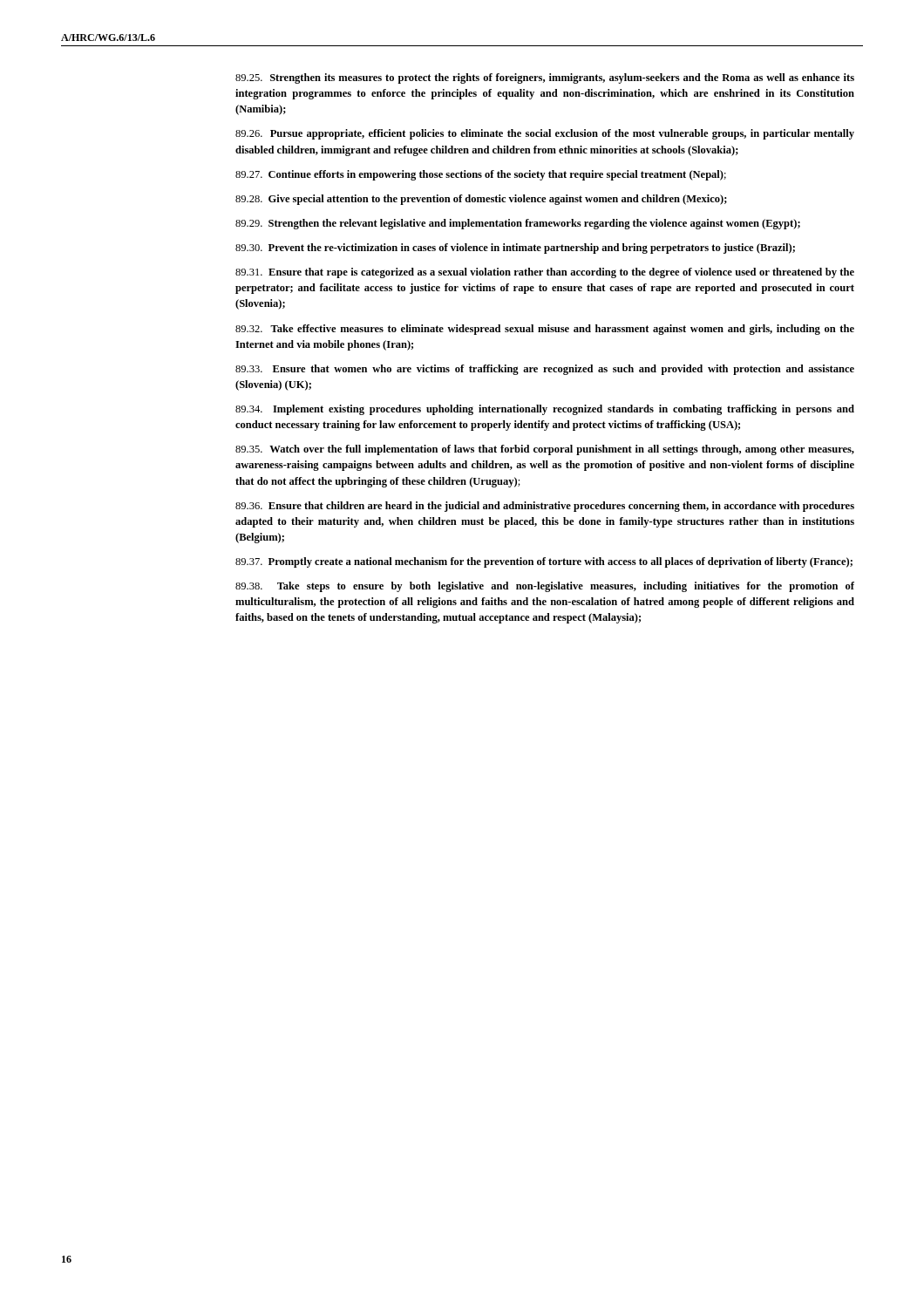Select the element starting "89.38. Take steps"
Viewport: 924px width, 1308px height.
point(545,602)
